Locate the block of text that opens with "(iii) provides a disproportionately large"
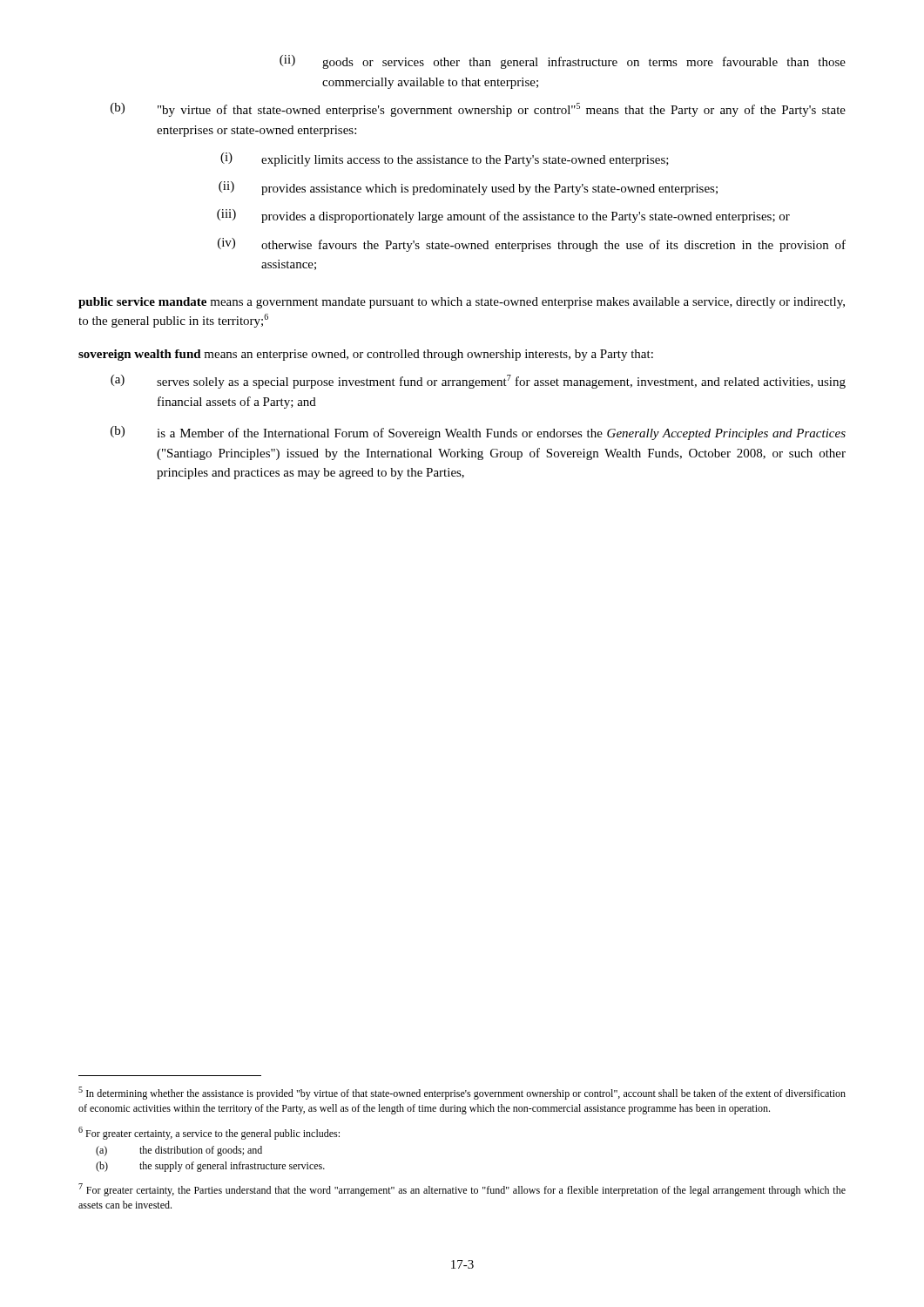The width and height of the screenshot is (924, 1307). (462, 216)
